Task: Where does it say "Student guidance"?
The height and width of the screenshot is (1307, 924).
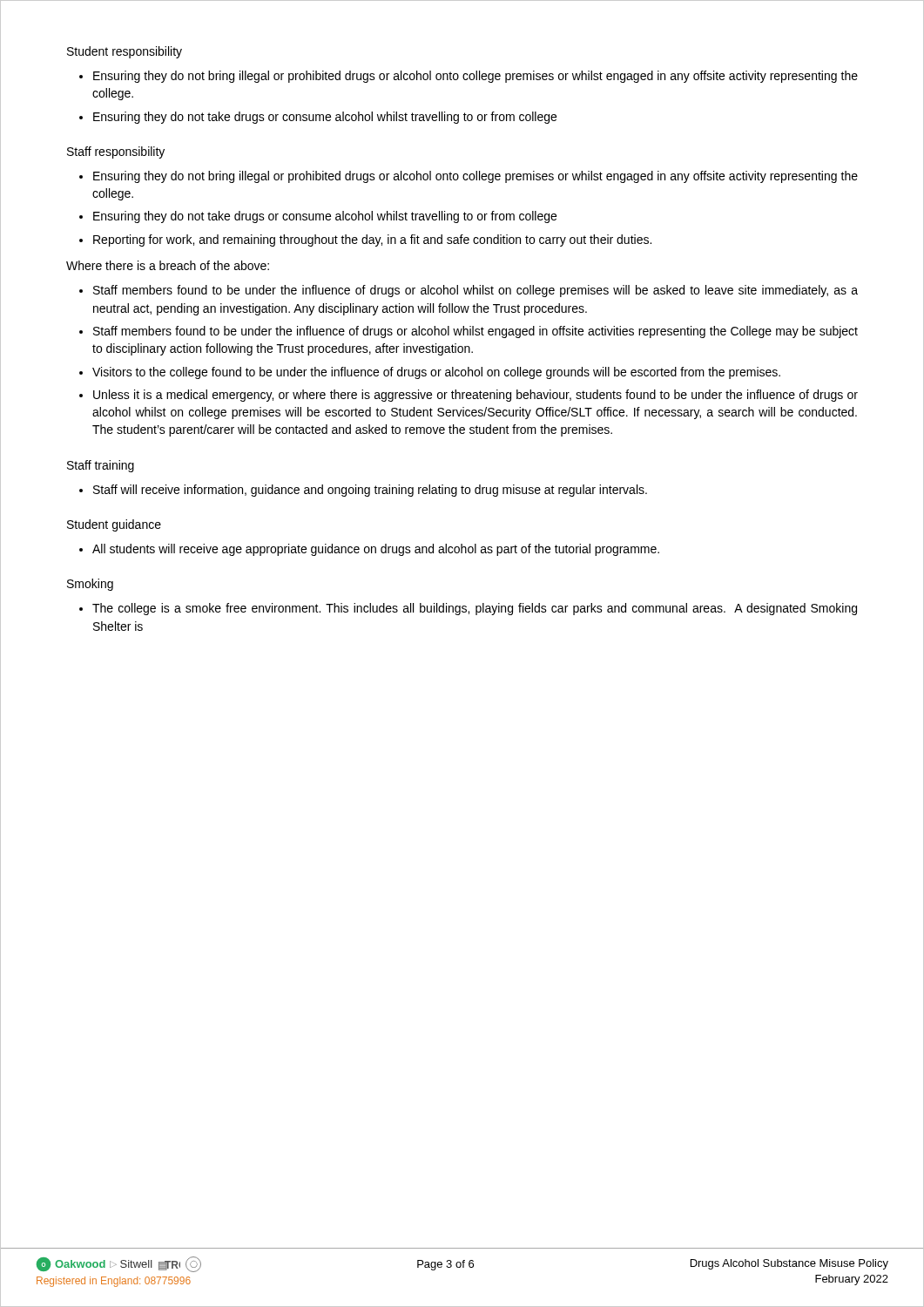Action: coord(114,525)
